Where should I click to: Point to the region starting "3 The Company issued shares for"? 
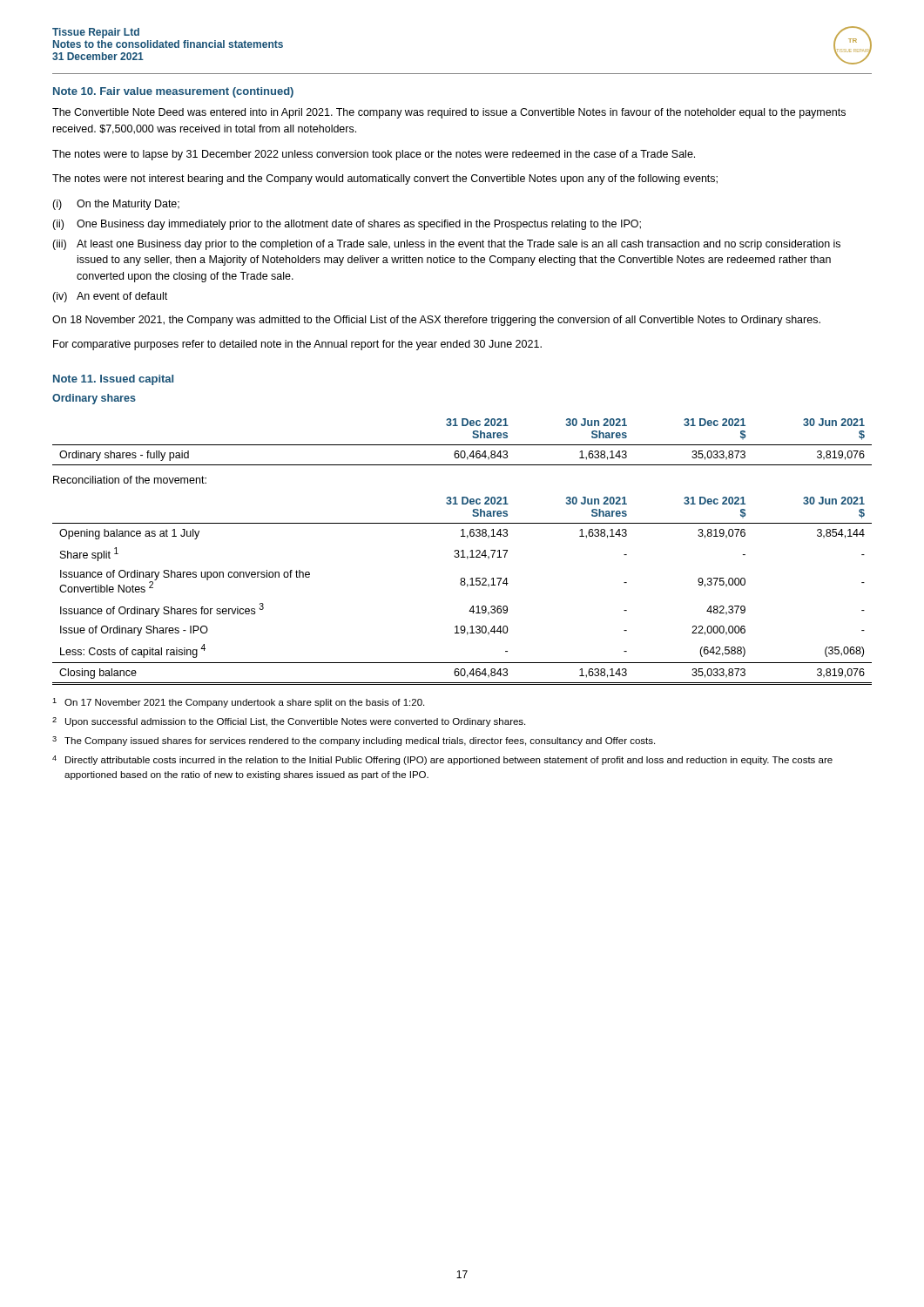point(462,742)
